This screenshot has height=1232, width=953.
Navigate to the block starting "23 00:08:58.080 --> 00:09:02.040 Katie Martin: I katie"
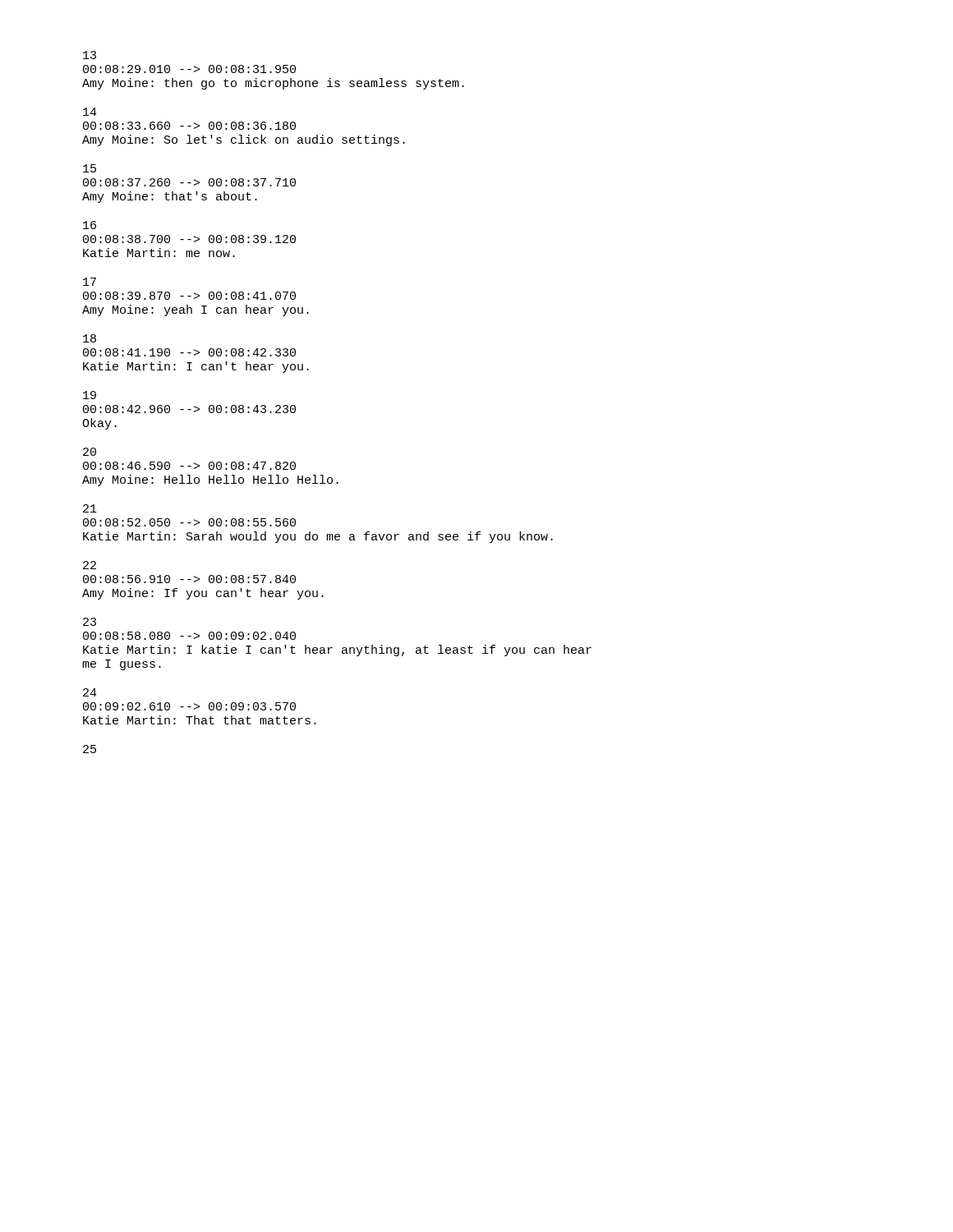tap(476, 644)
